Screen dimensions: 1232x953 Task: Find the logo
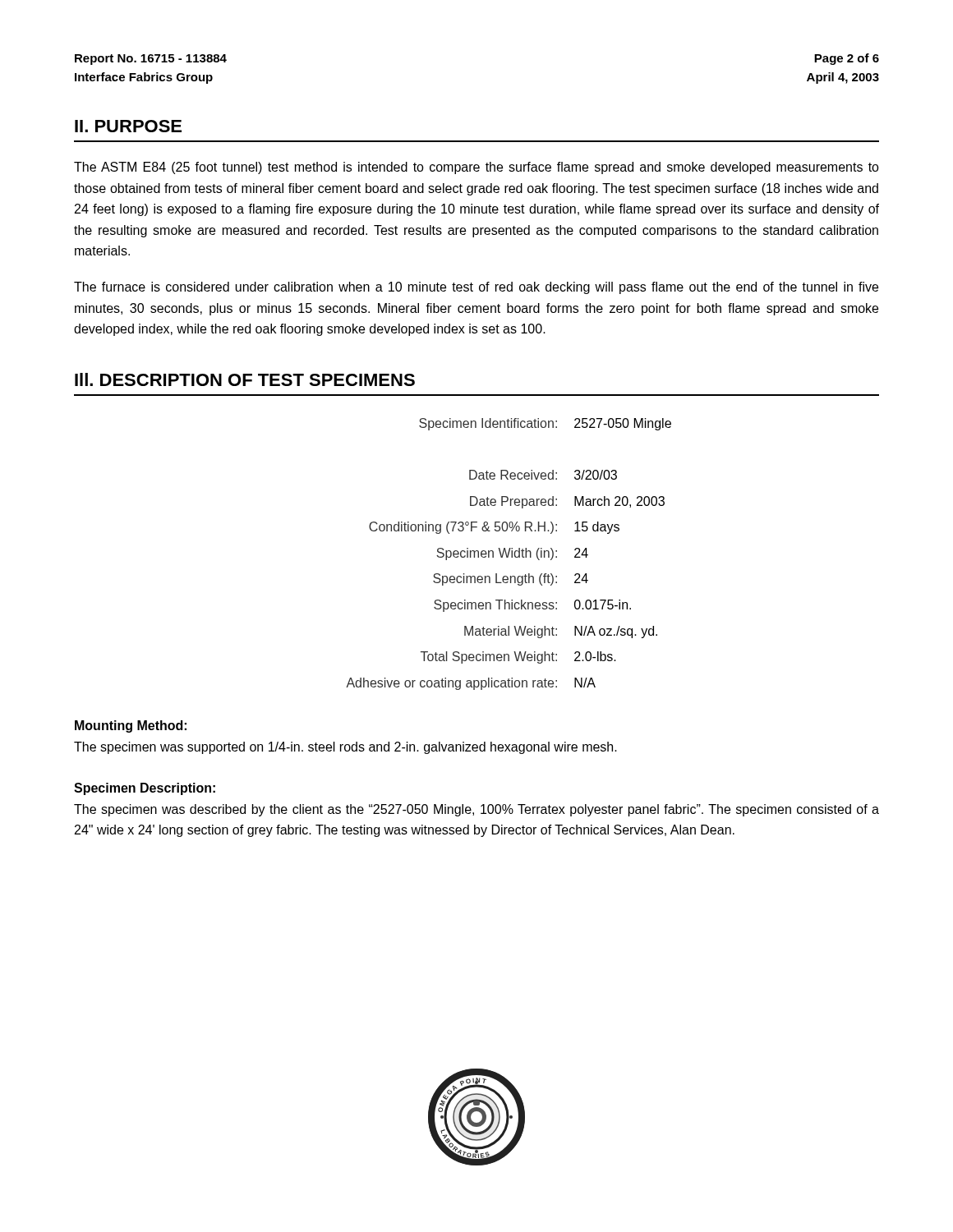tap(476, 1117)
